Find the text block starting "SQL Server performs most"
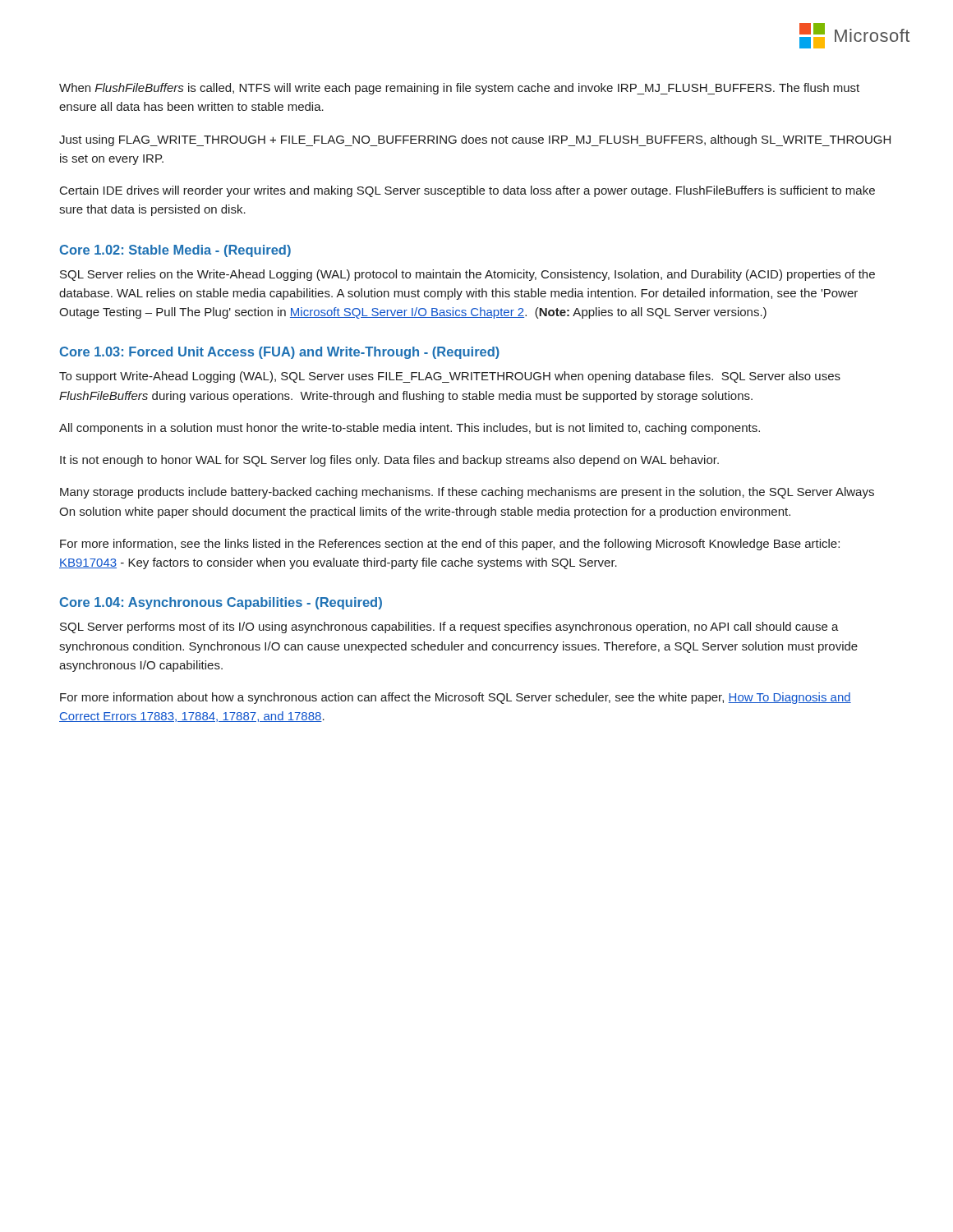 [459, 646]
